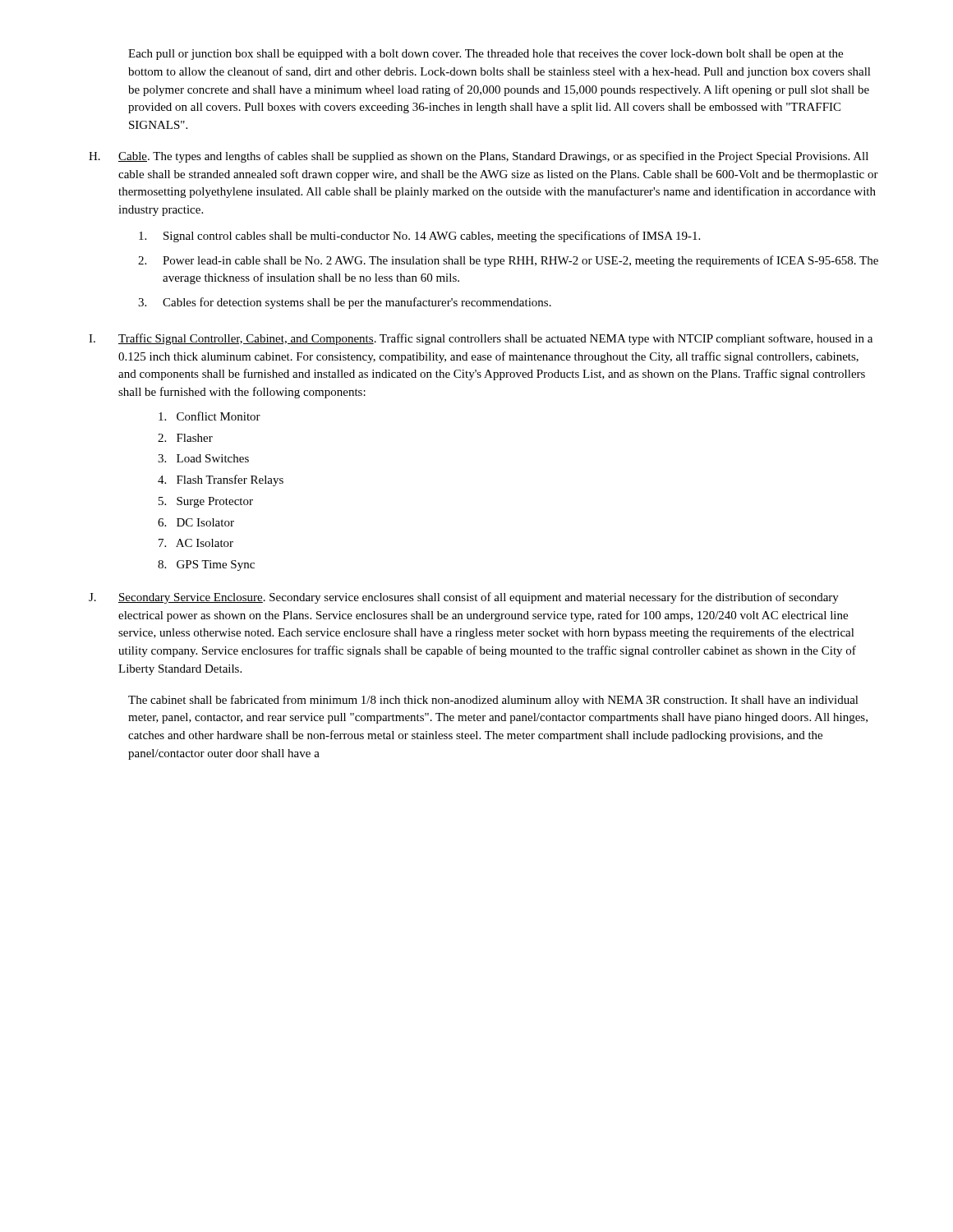Click on the region starting "8. GPS Time Sync"
953x1232 pixels.
[206, 564]
